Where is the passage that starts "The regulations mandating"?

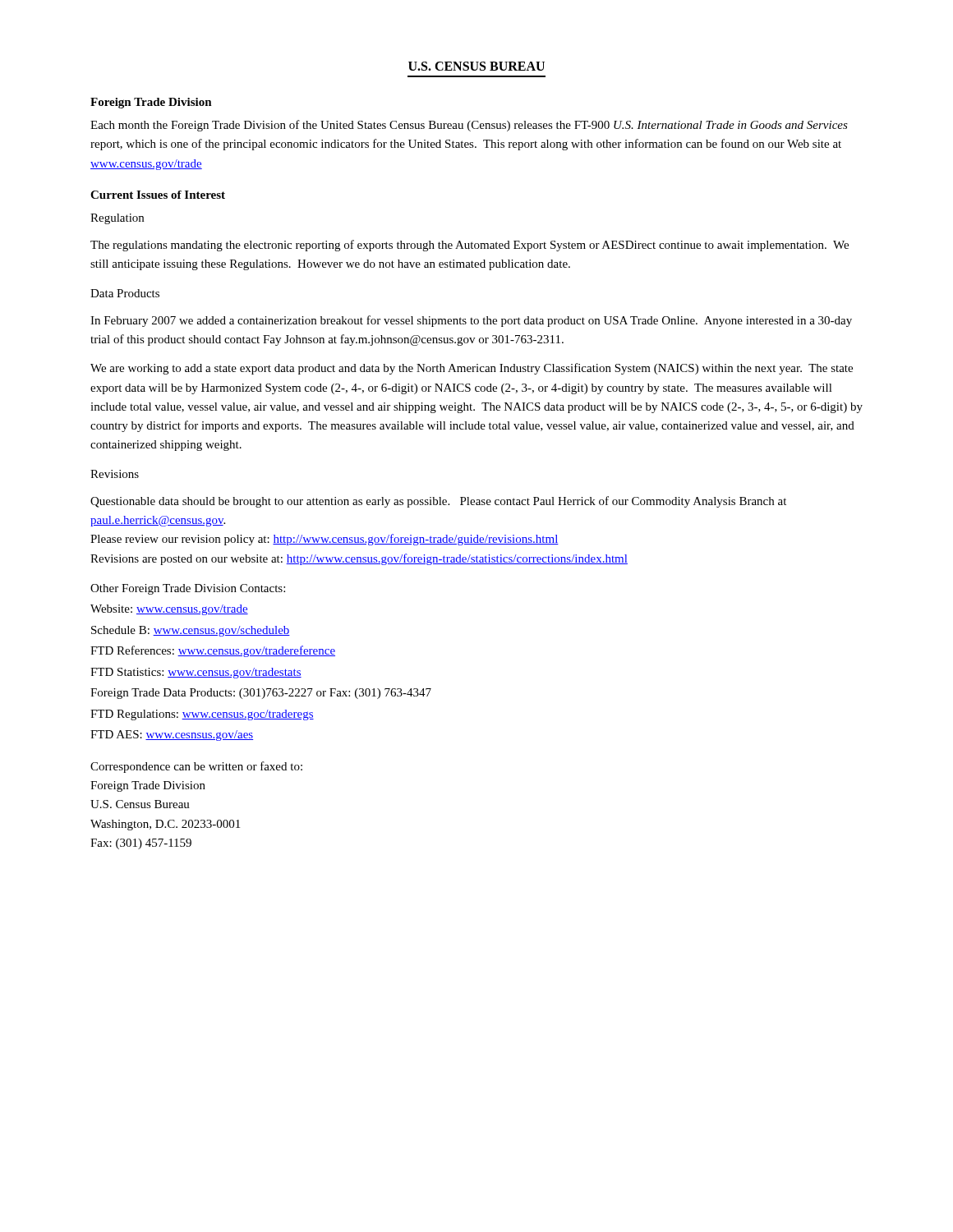[x=470, y=254]
